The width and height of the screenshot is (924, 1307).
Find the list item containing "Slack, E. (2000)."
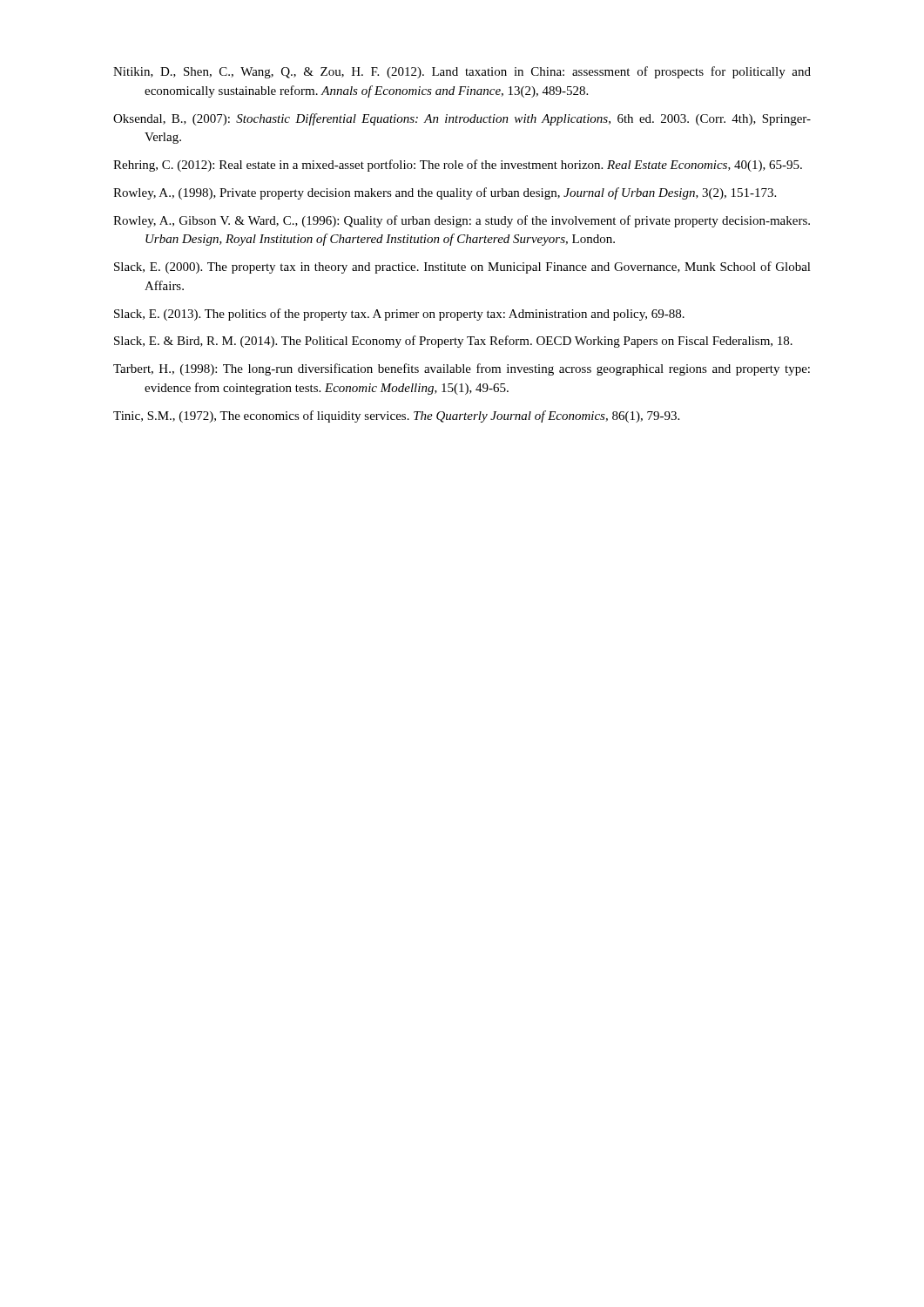click(x=462, y=276)
